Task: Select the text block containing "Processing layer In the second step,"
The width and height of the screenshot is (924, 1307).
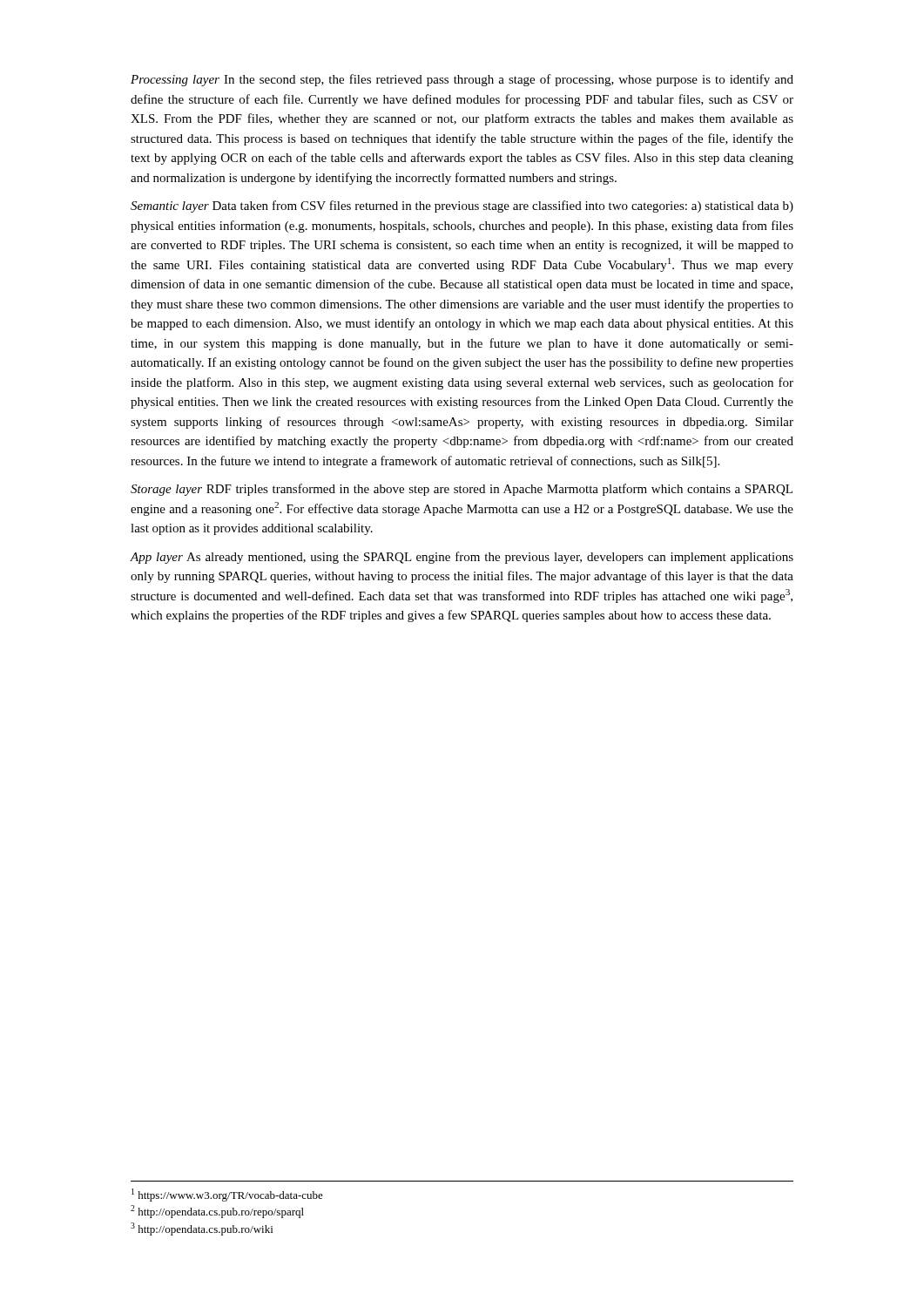Action: (462, 128)
